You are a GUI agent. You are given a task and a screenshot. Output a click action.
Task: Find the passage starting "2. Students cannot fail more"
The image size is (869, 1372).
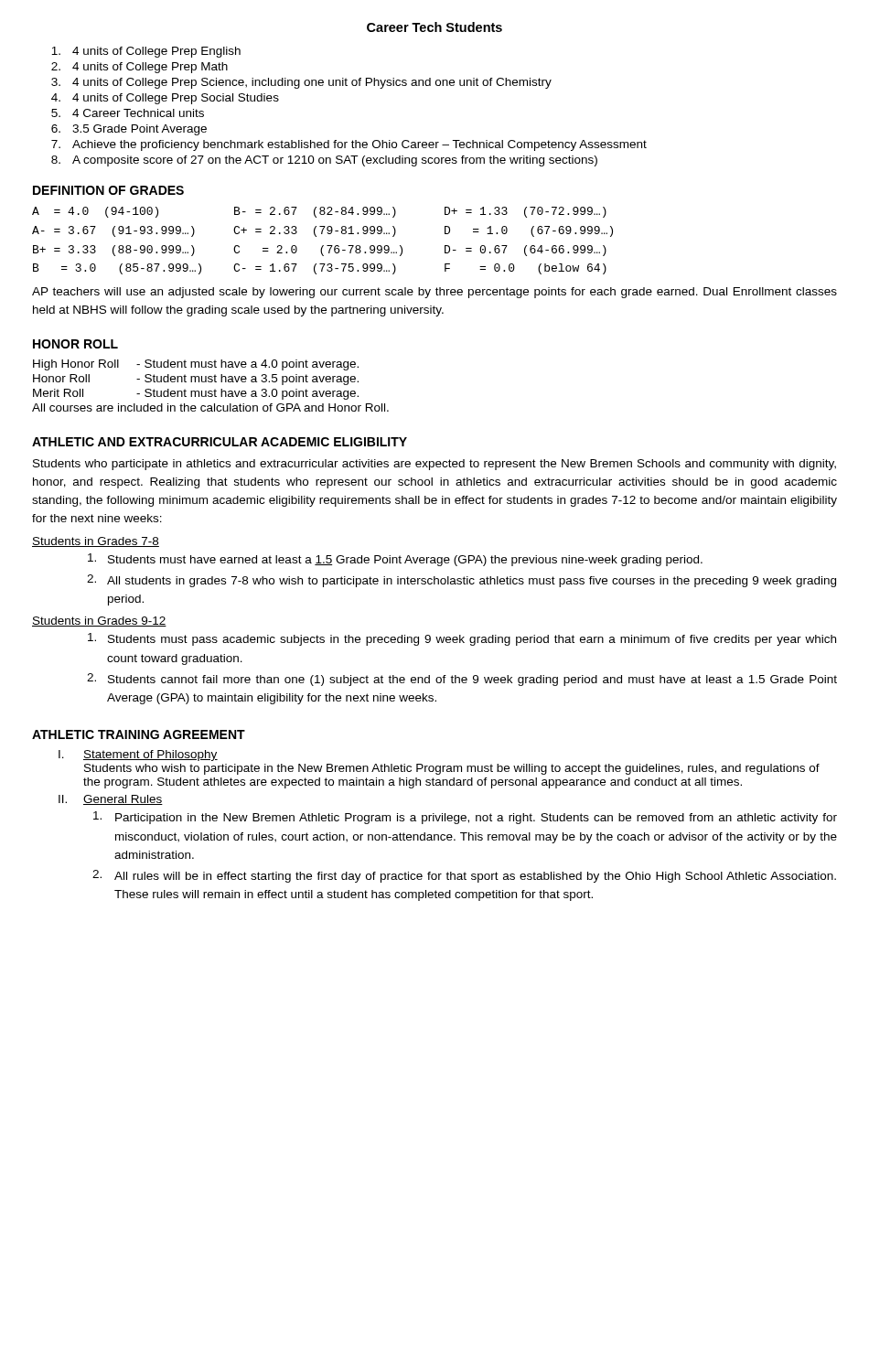click(462, 689)
